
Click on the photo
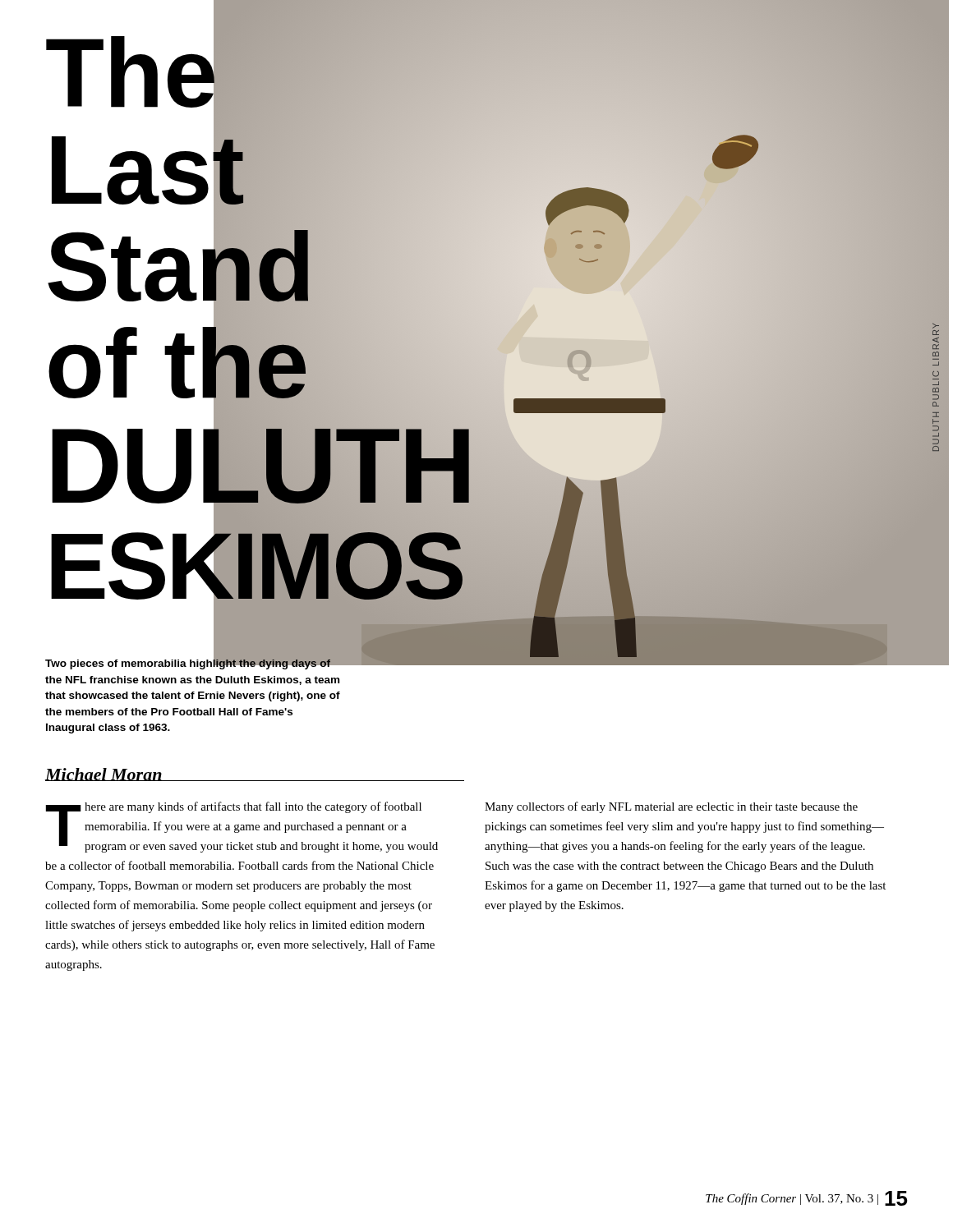coord(581,333)
